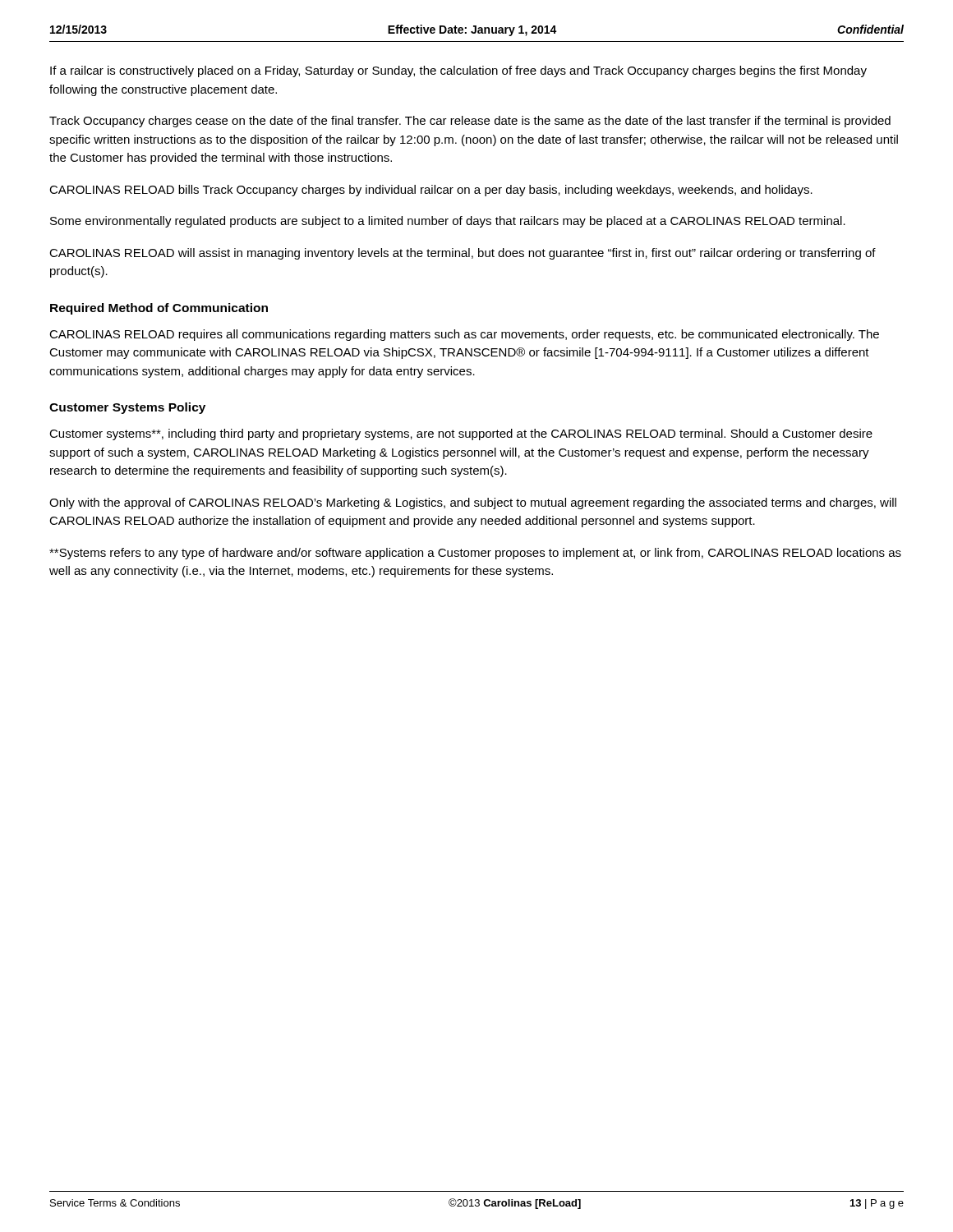Click on the text starting "CAROLINAS RELOAD will assist"
Viewport: 953px width, 1232px height.
click(x=462, y=261)
